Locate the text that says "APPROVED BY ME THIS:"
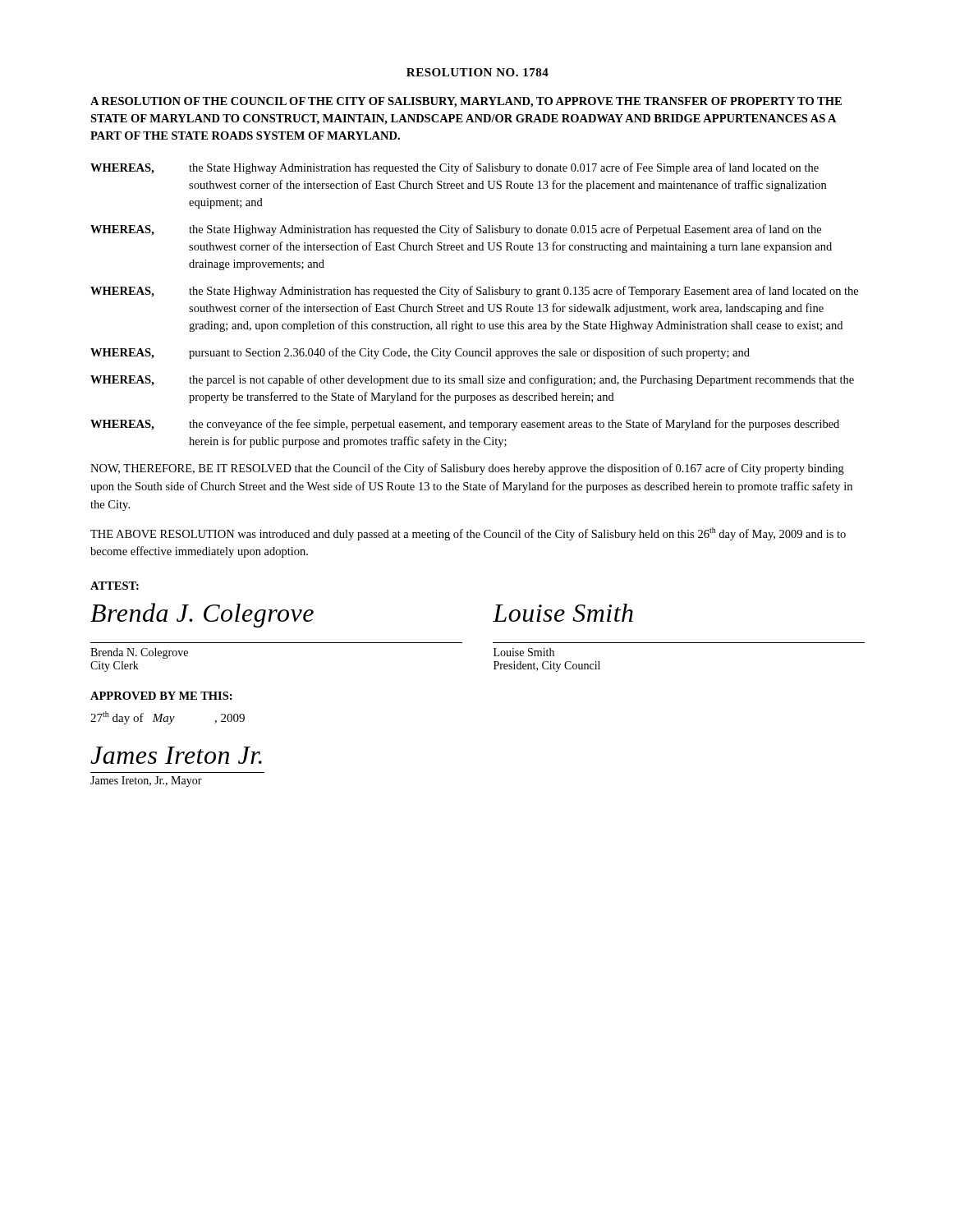This screenshot has height=1232, width=955. (162, 696)
